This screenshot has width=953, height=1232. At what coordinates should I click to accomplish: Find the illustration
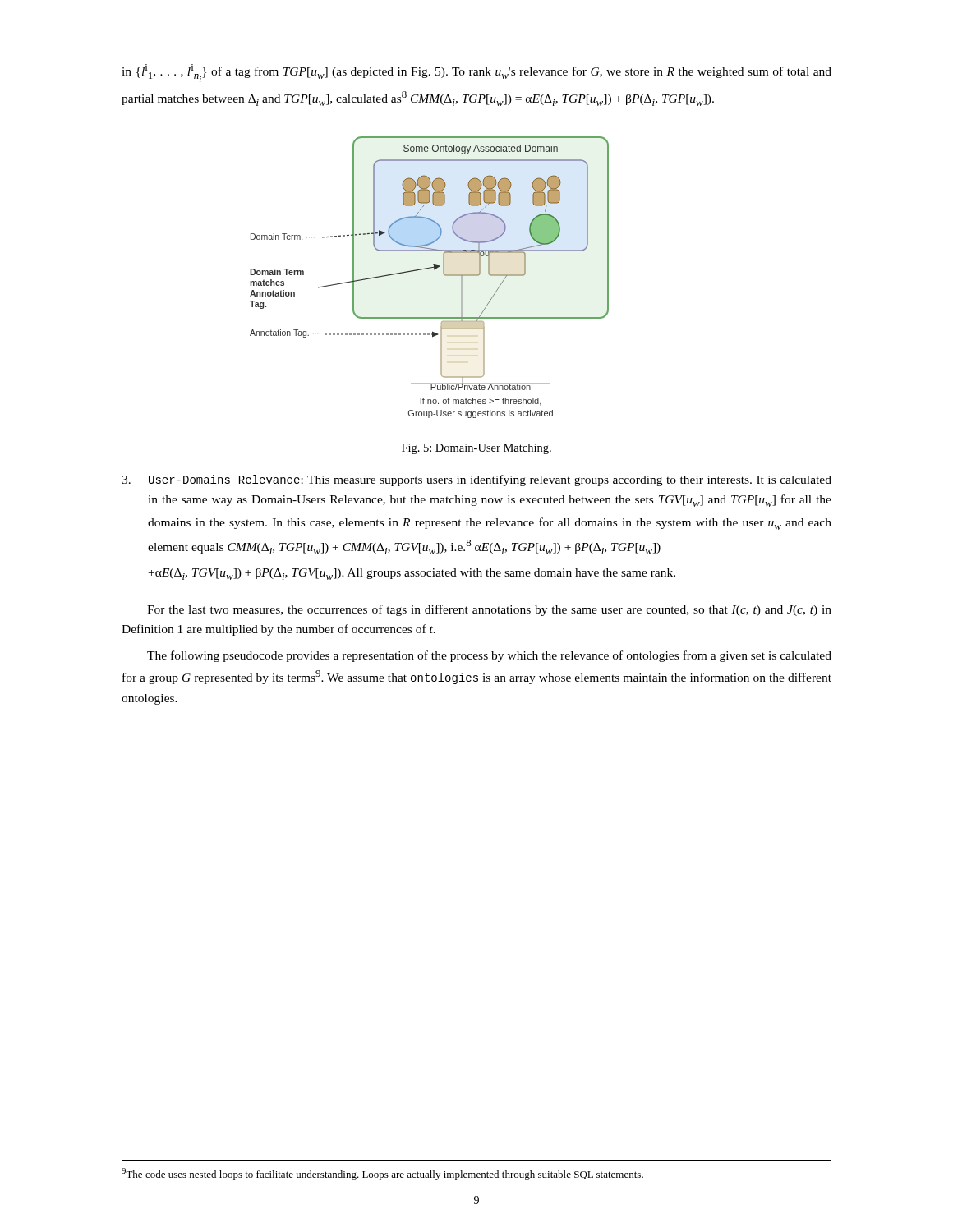point(476,282)
